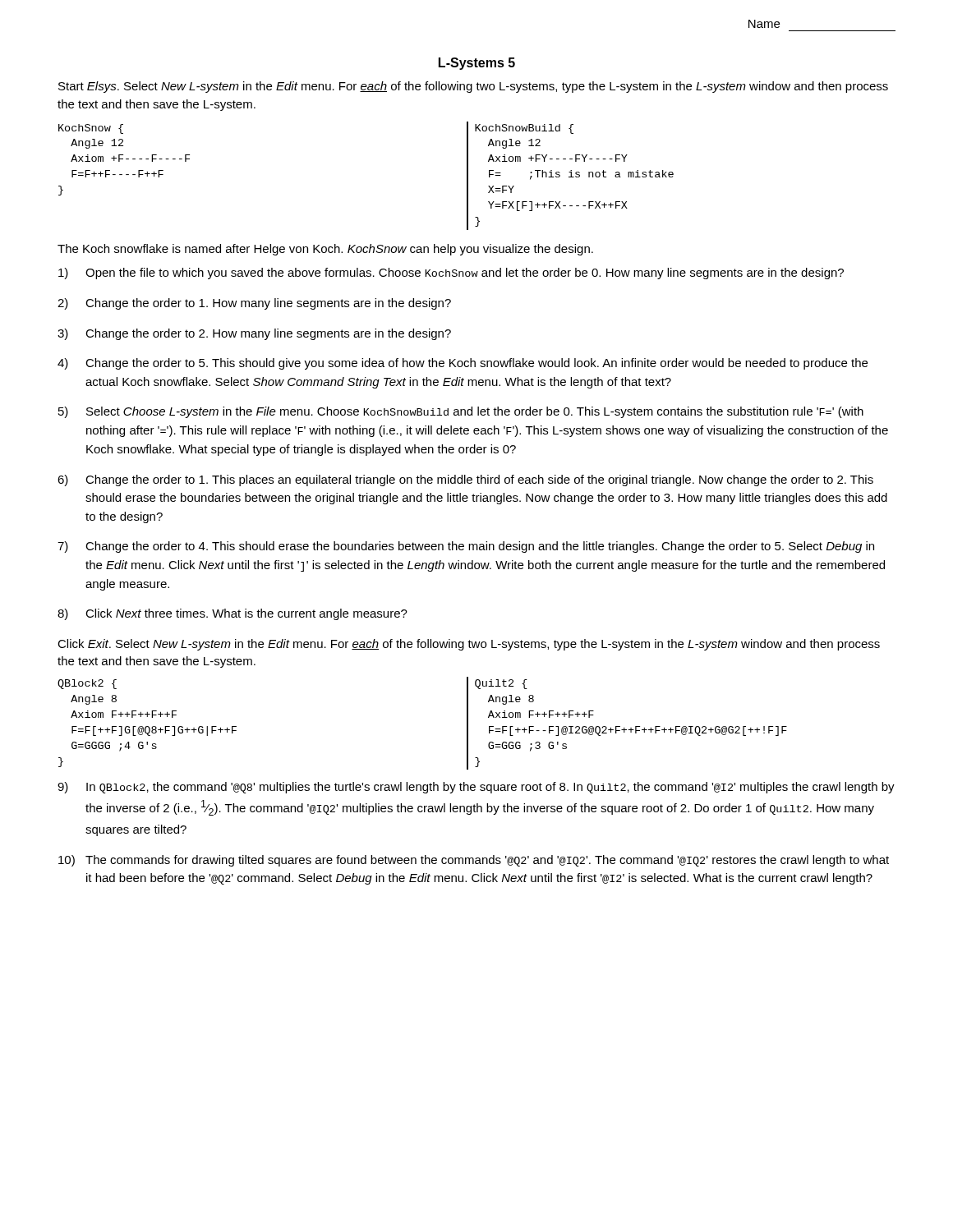Navigate to the element starting "L-Systems 5"
The height and width of the screenshot is (1232, 953).
click(x=476, y=63)
